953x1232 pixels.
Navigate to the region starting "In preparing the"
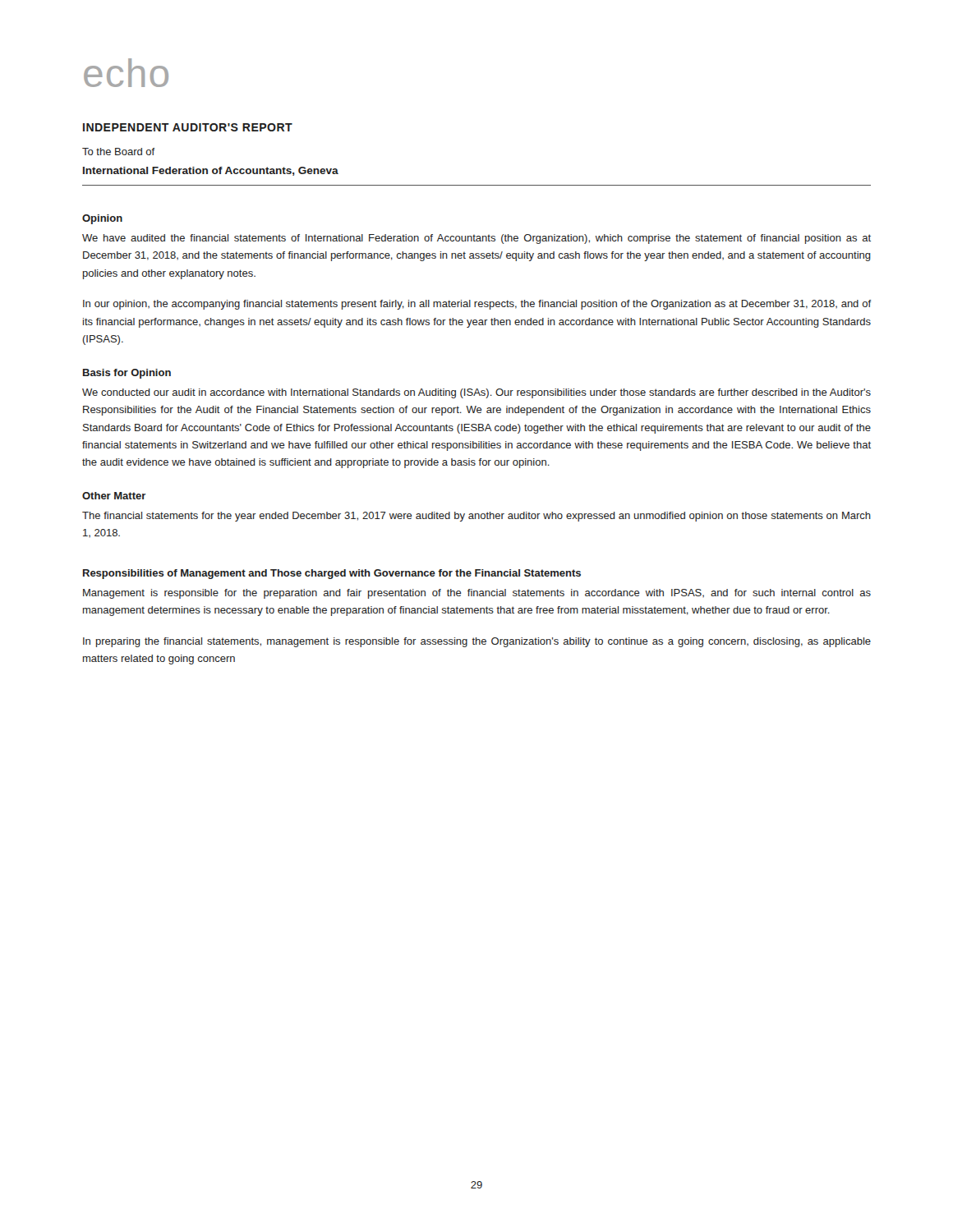click(476, 649)
